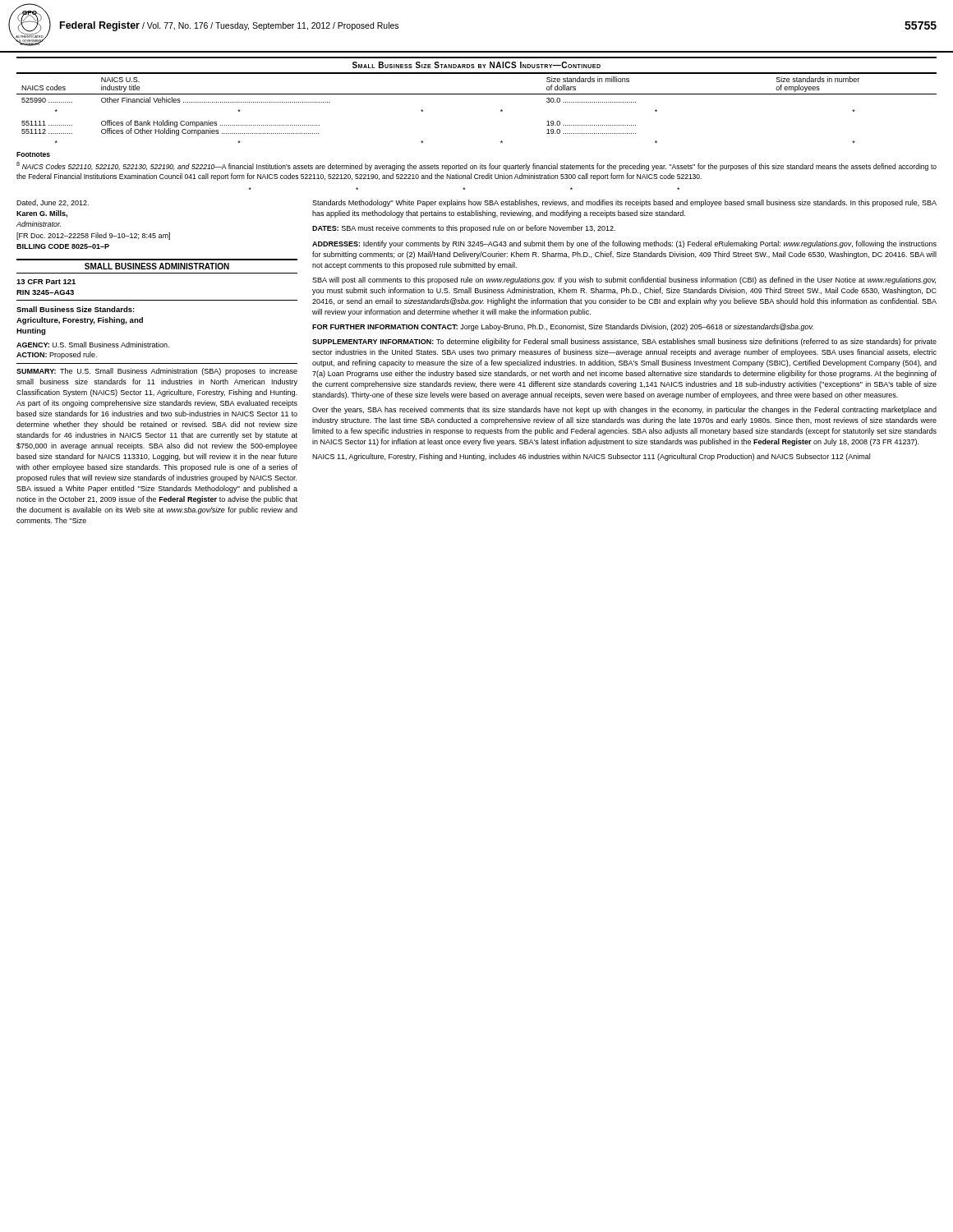Find the text block with the text "Dated, June 22,"
This screenshot has height=1232, width=953.
93,225
